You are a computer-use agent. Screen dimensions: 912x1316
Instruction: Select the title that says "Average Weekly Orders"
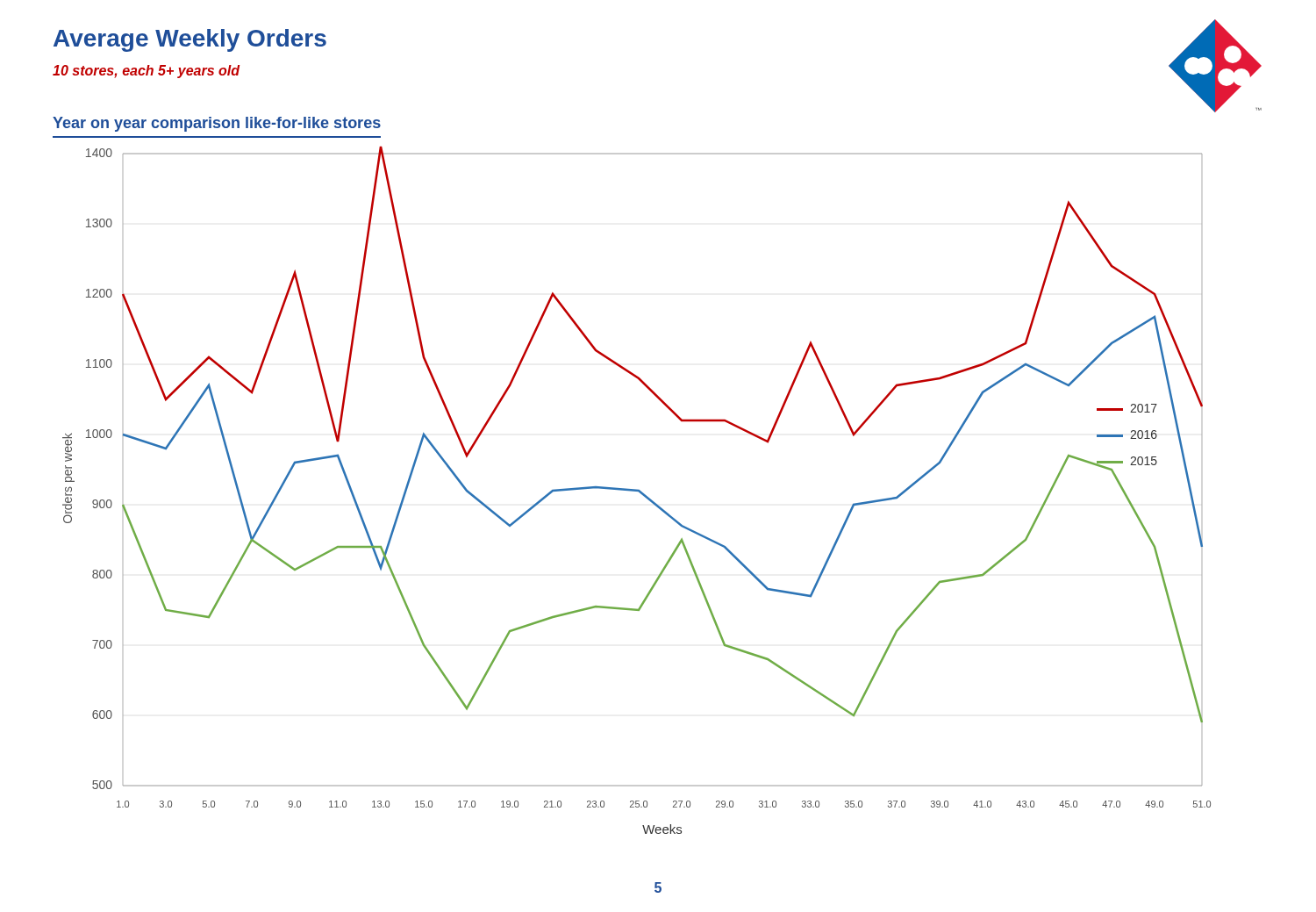pos(190,38)
